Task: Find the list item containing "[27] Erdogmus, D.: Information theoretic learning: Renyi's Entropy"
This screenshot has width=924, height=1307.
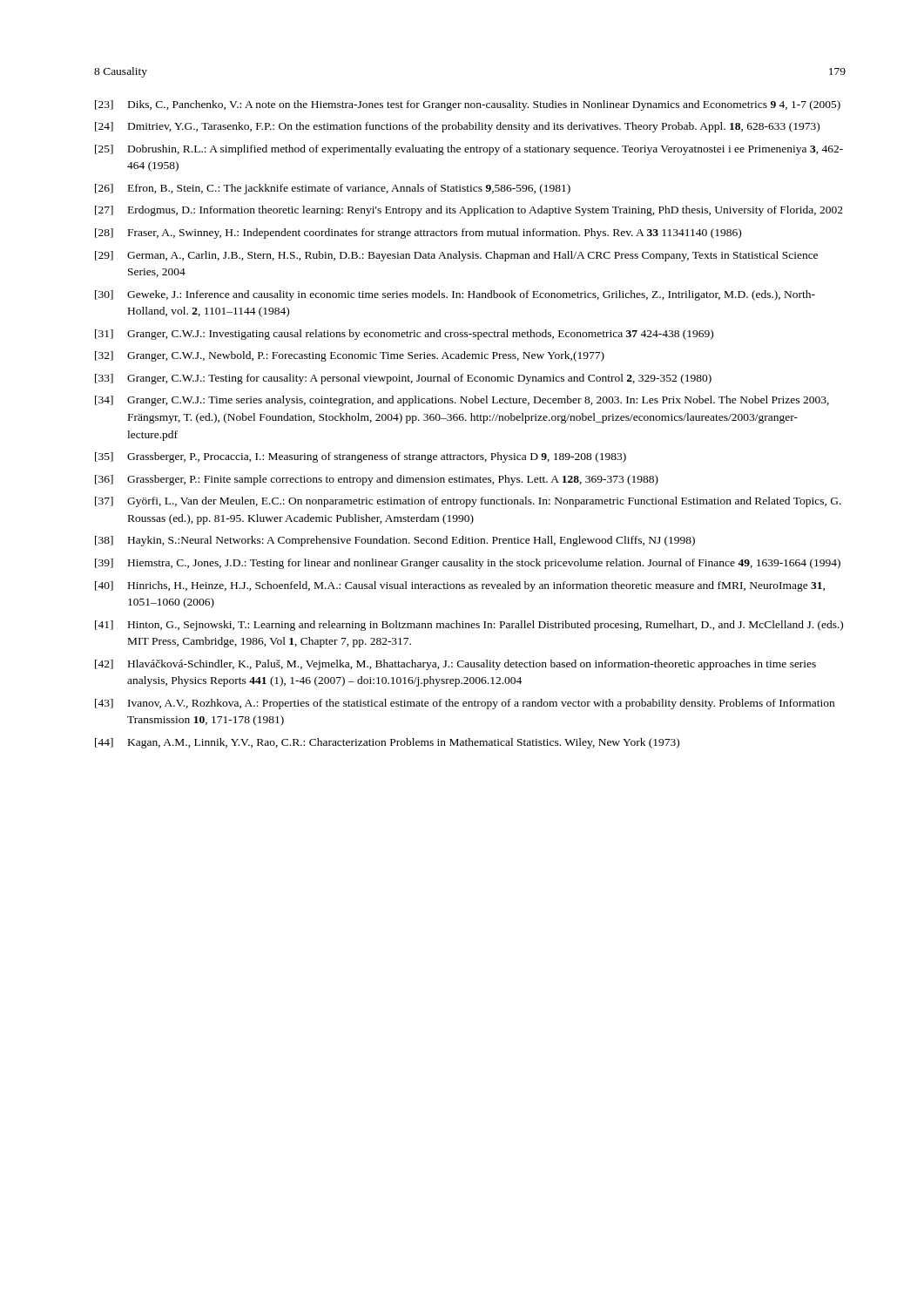Action: 470,210
